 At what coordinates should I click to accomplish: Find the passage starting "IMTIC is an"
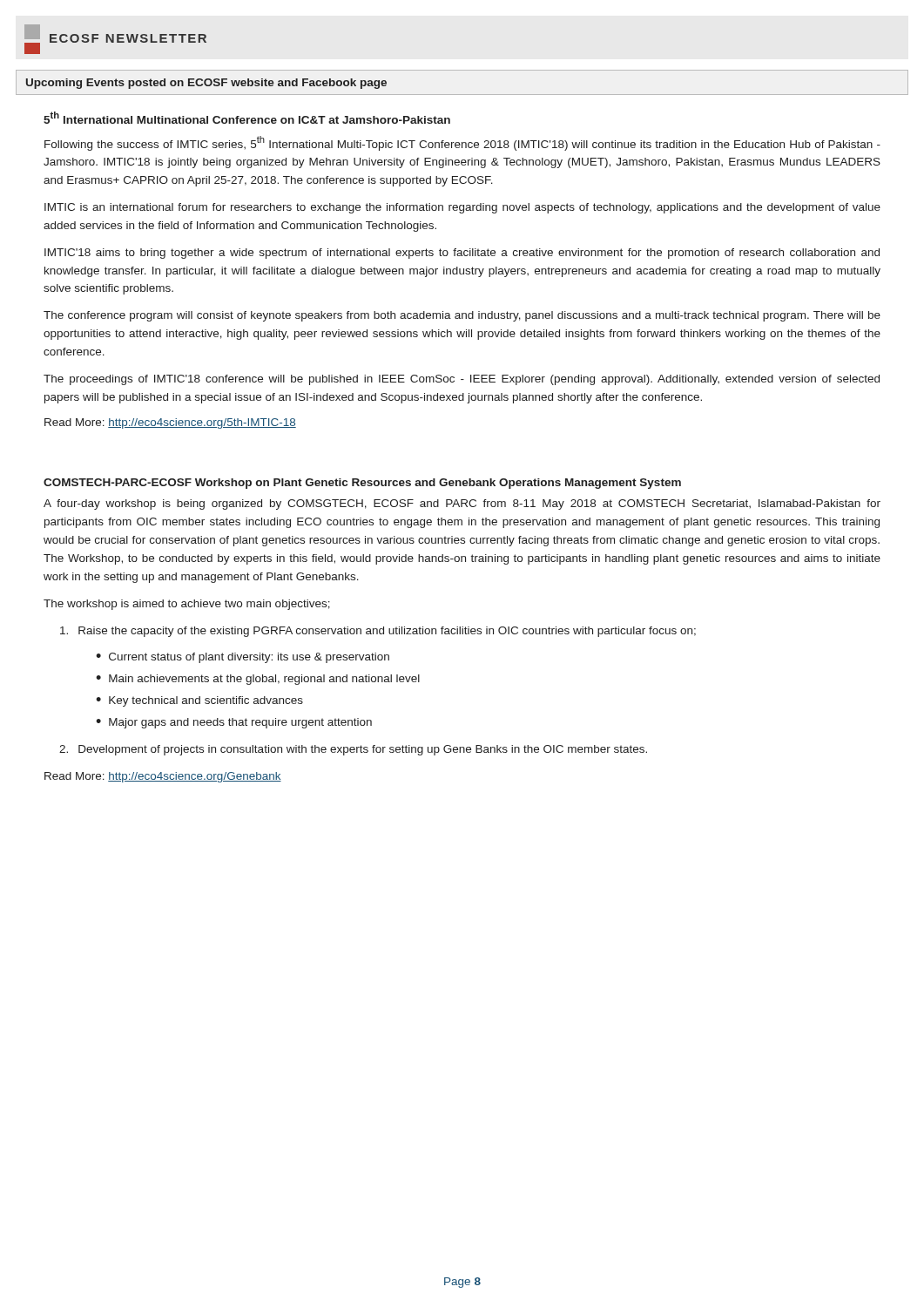(462, 216)
